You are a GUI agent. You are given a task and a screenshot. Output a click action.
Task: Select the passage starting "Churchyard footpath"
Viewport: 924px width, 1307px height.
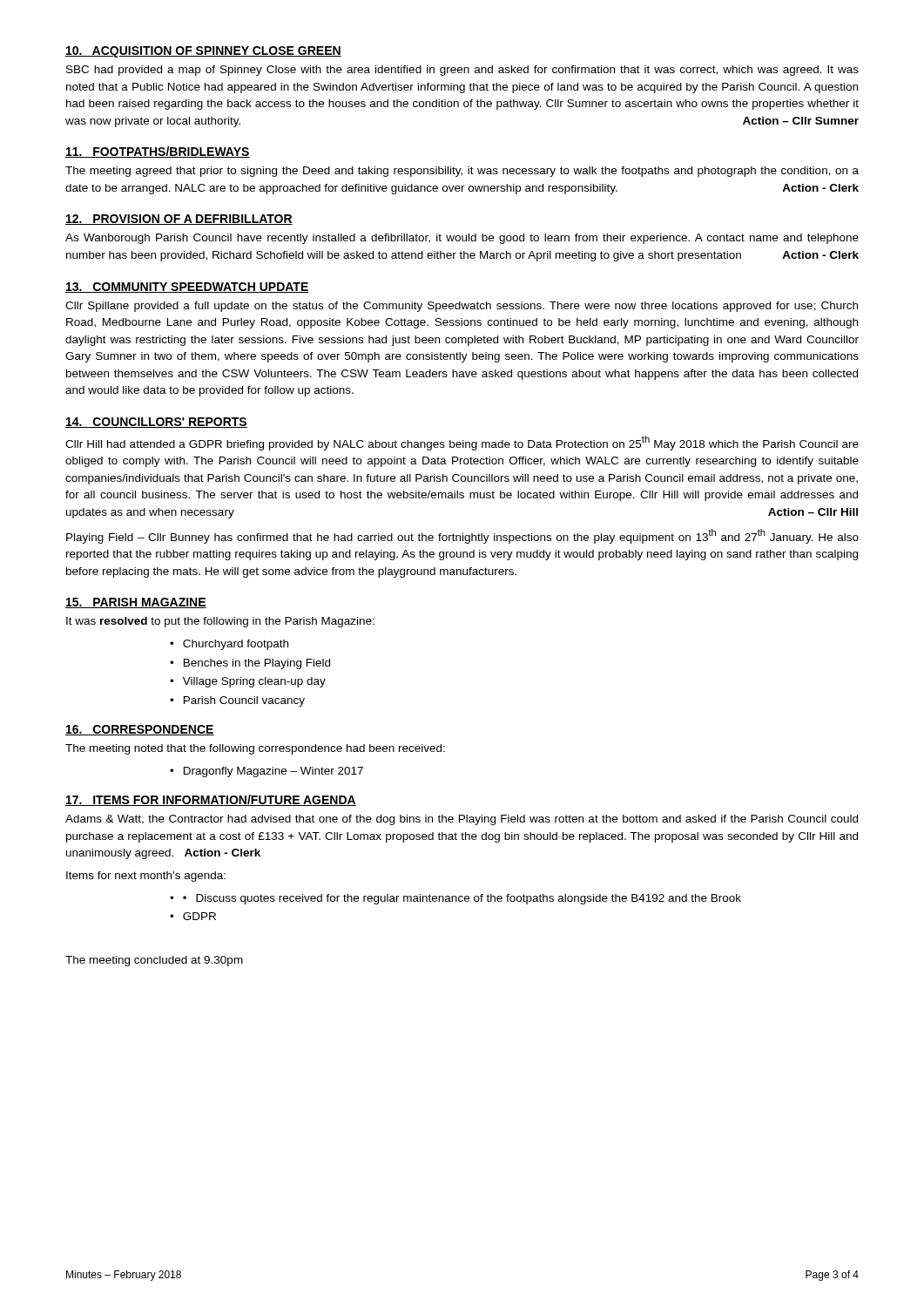pyautogui.click(x=236, y=643)
